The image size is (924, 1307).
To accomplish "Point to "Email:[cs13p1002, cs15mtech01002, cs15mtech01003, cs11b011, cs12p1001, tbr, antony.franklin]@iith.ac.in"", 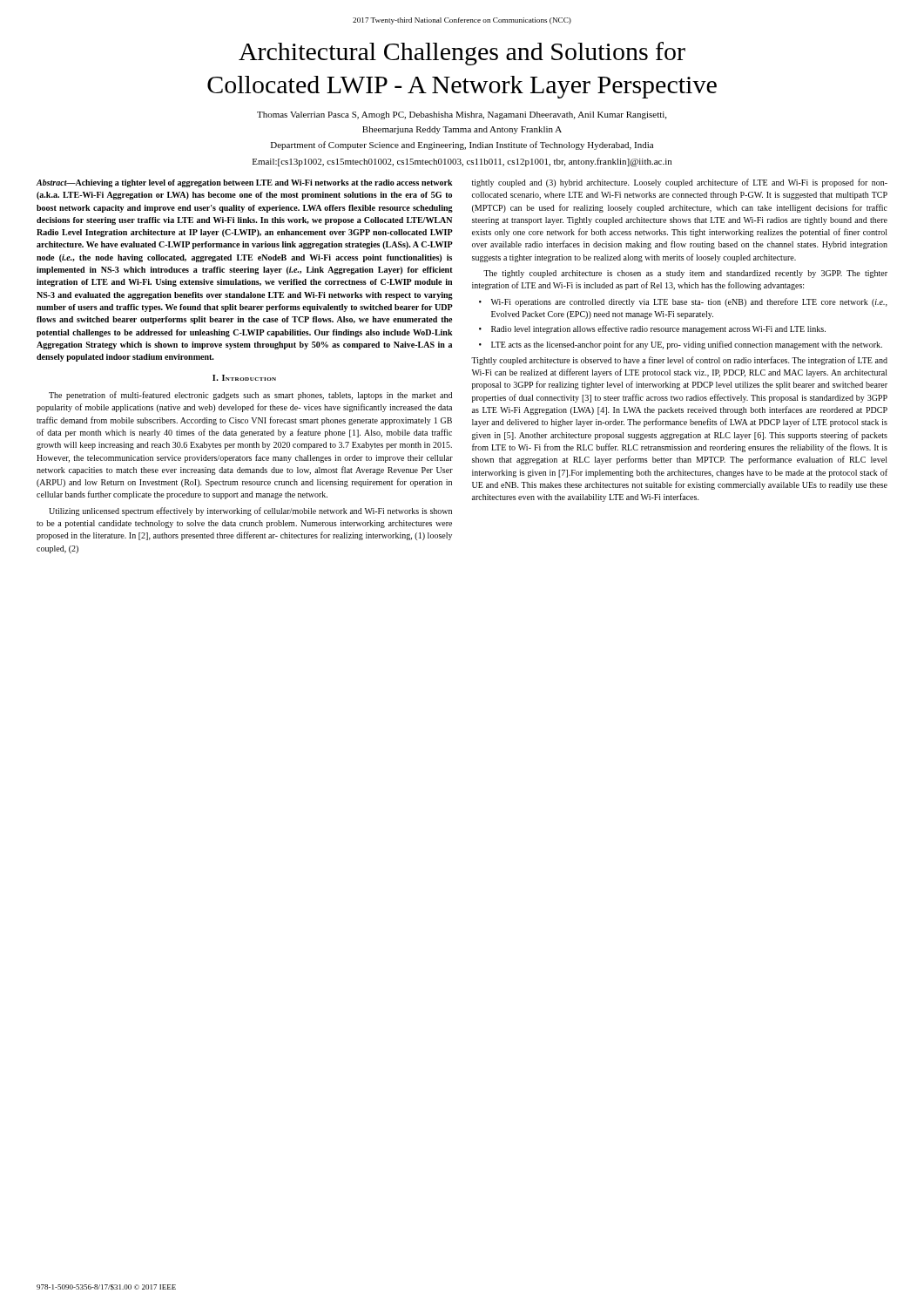I will (462, 161).
